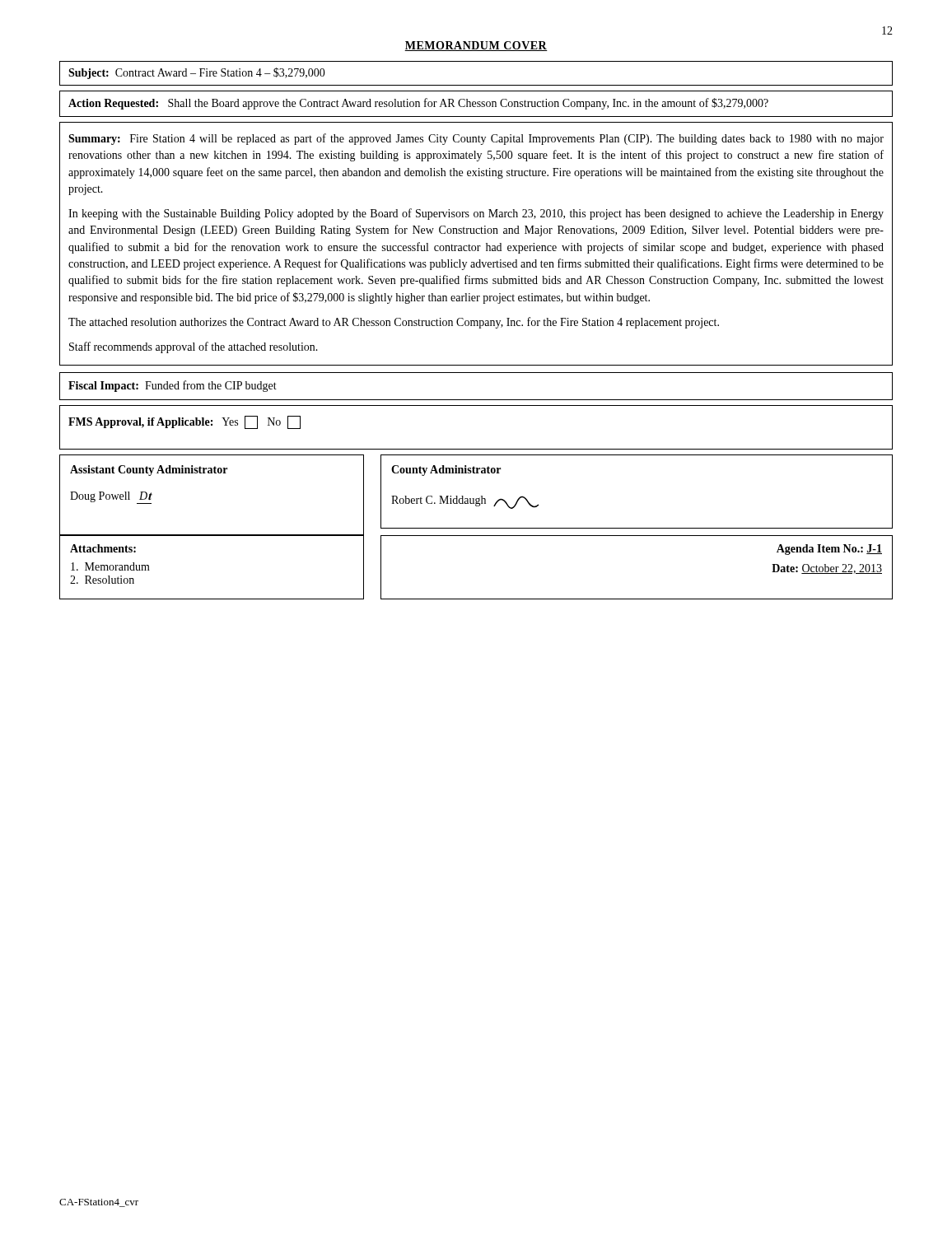
Task: Select the table that reads "Action Requested: Shall the"
Action: point(476,104)
